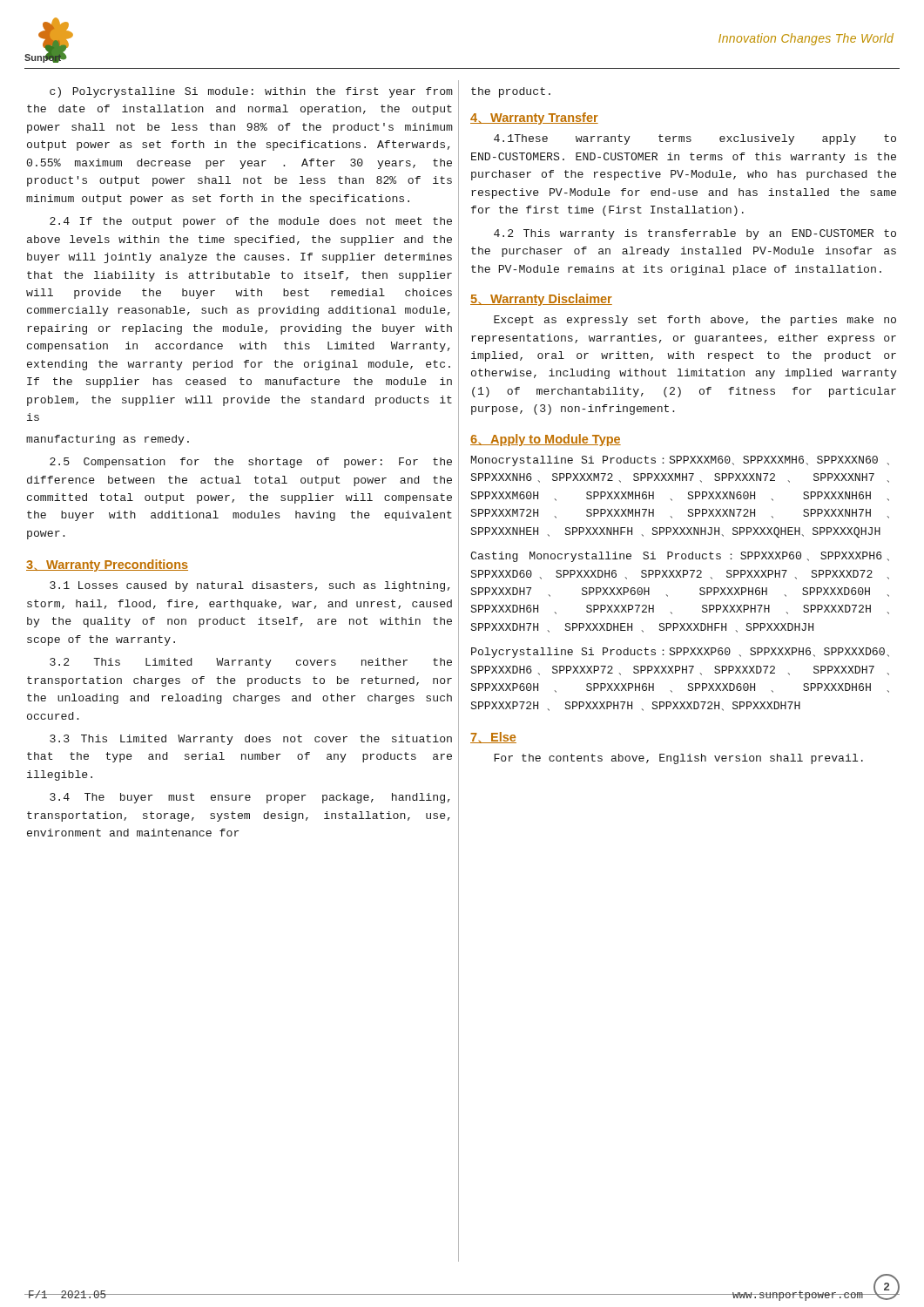This screenshot has height=1307, width=924.
Task: Select the text block that reads "1 Losses caused by"
Action: pos(240,614)
